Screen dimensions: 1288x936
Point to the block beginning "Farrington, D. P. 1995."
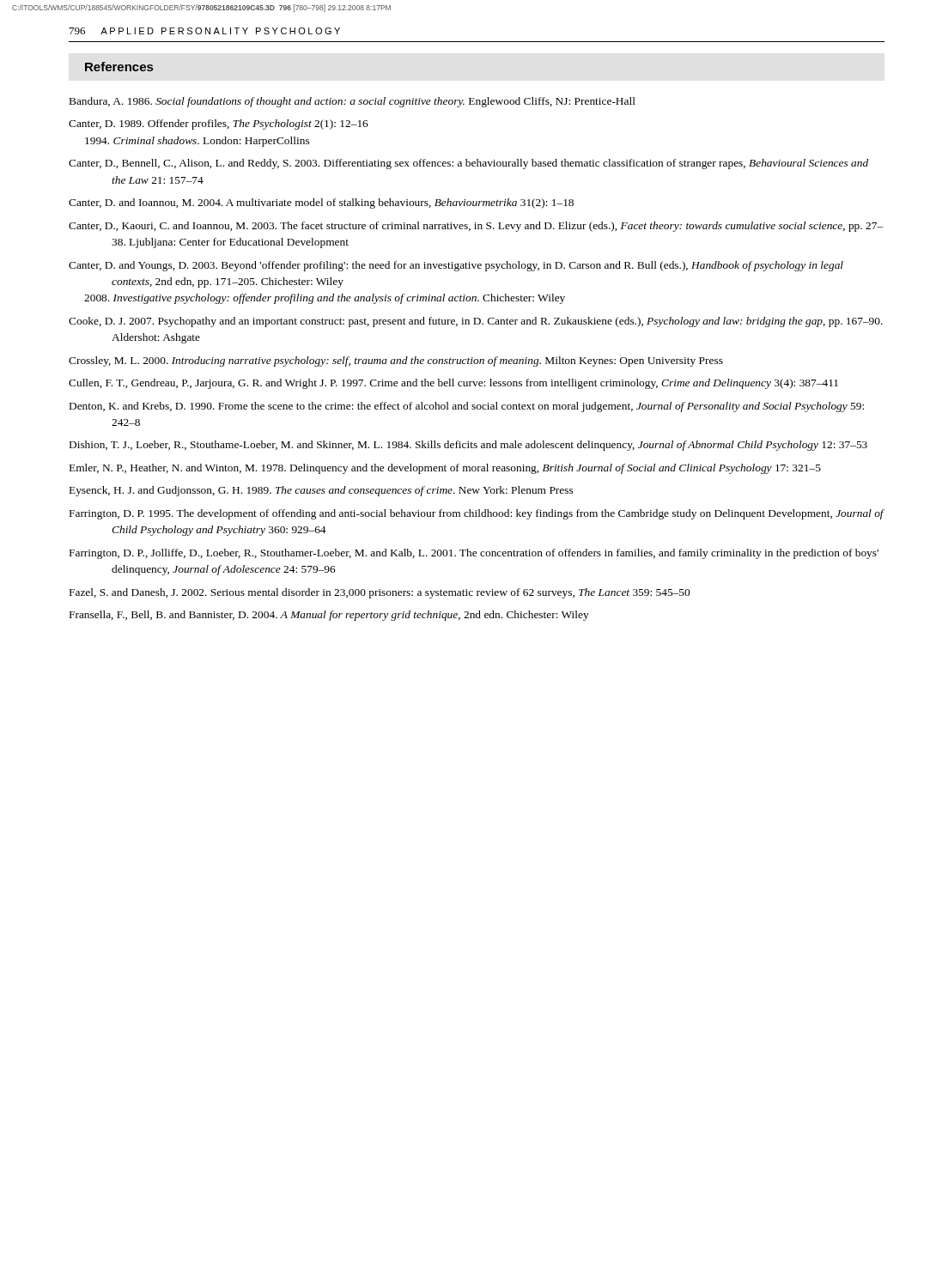476,521
